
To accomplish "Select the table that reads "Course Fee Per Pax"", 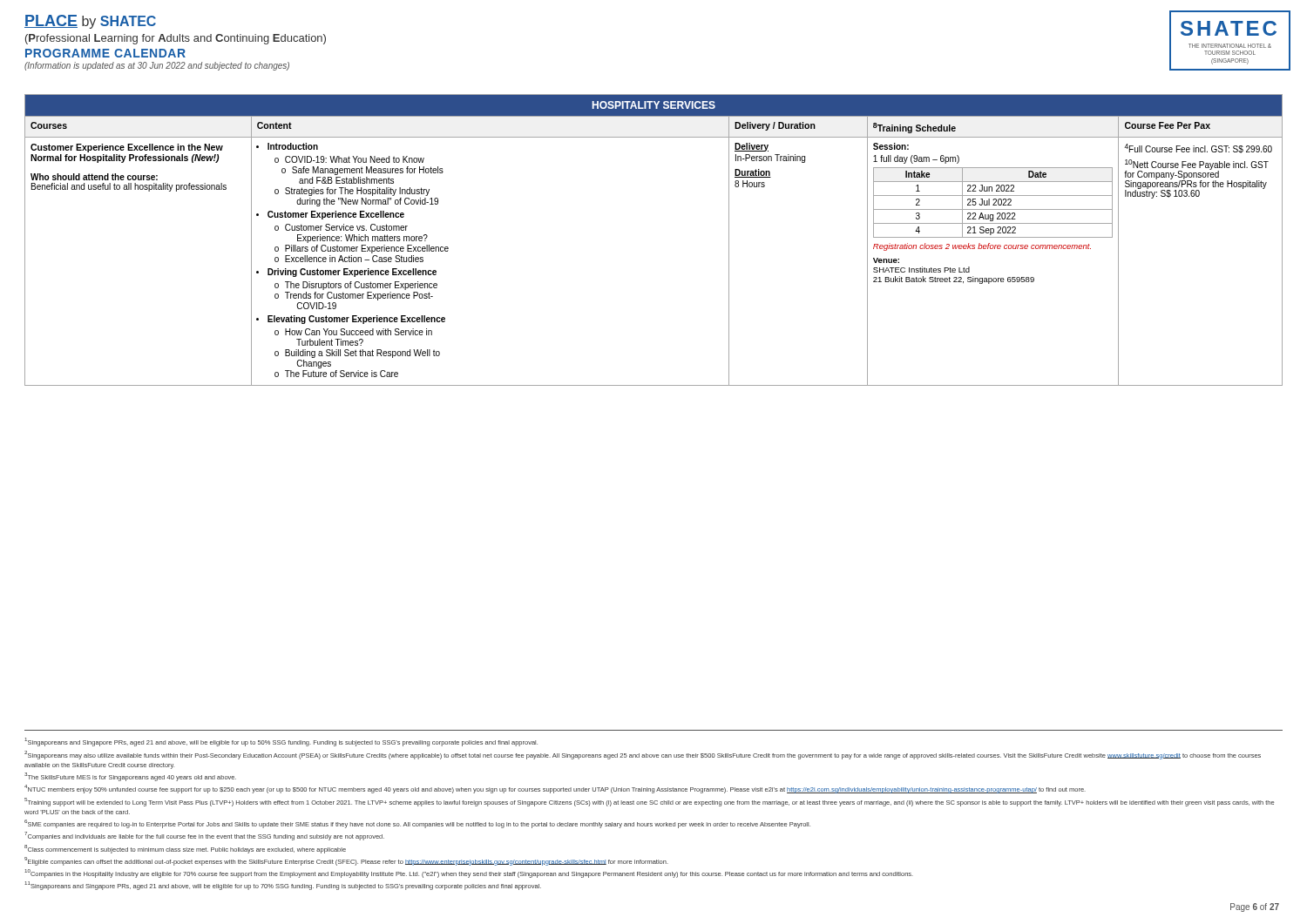I will (x=654, y=240).
